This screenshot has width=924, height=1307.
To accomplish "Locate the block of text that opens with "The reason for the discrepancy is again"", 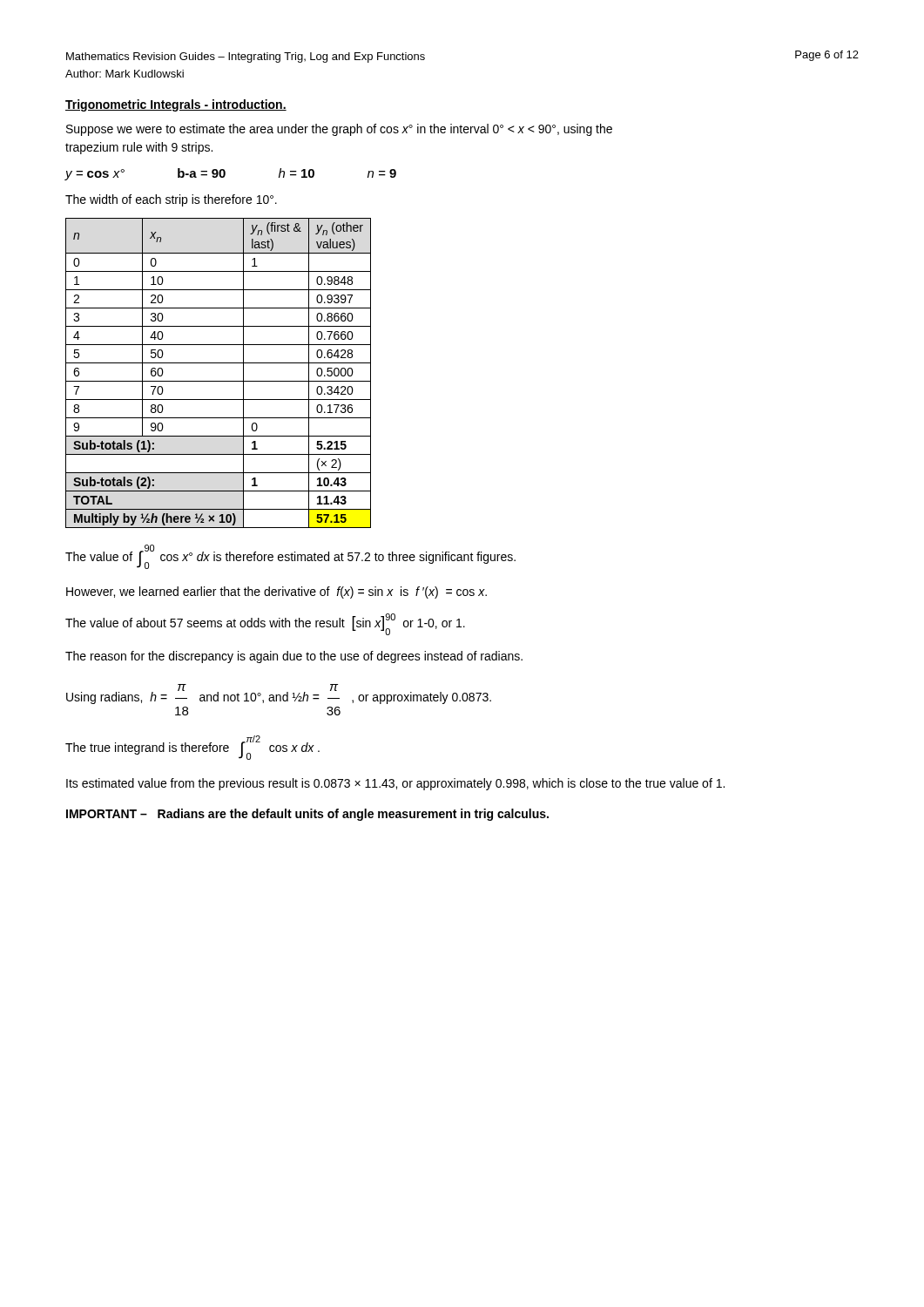I will coord(294,656).
